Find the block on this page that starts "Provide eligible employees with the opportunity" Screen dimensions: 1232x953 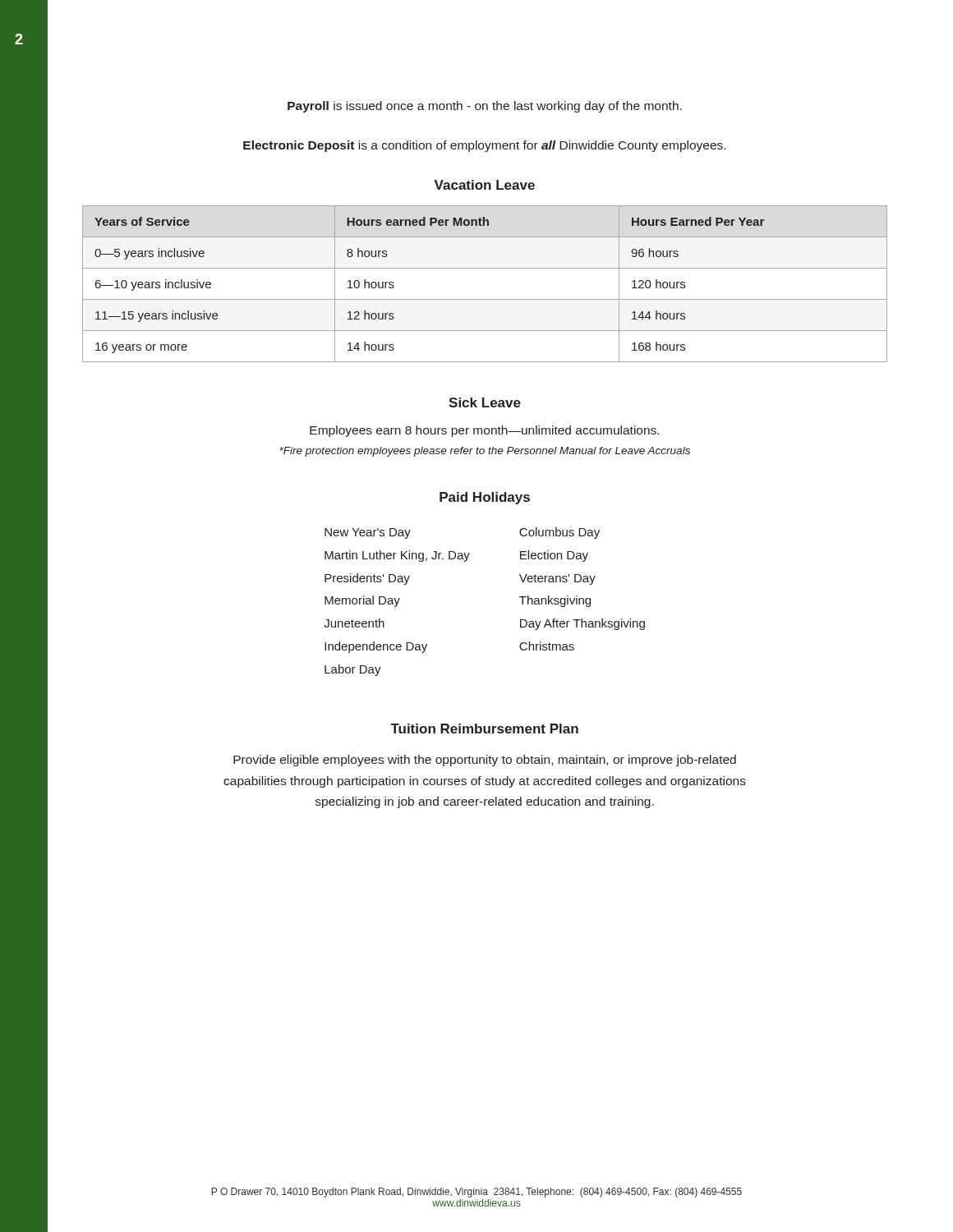(x=485, y=780)
